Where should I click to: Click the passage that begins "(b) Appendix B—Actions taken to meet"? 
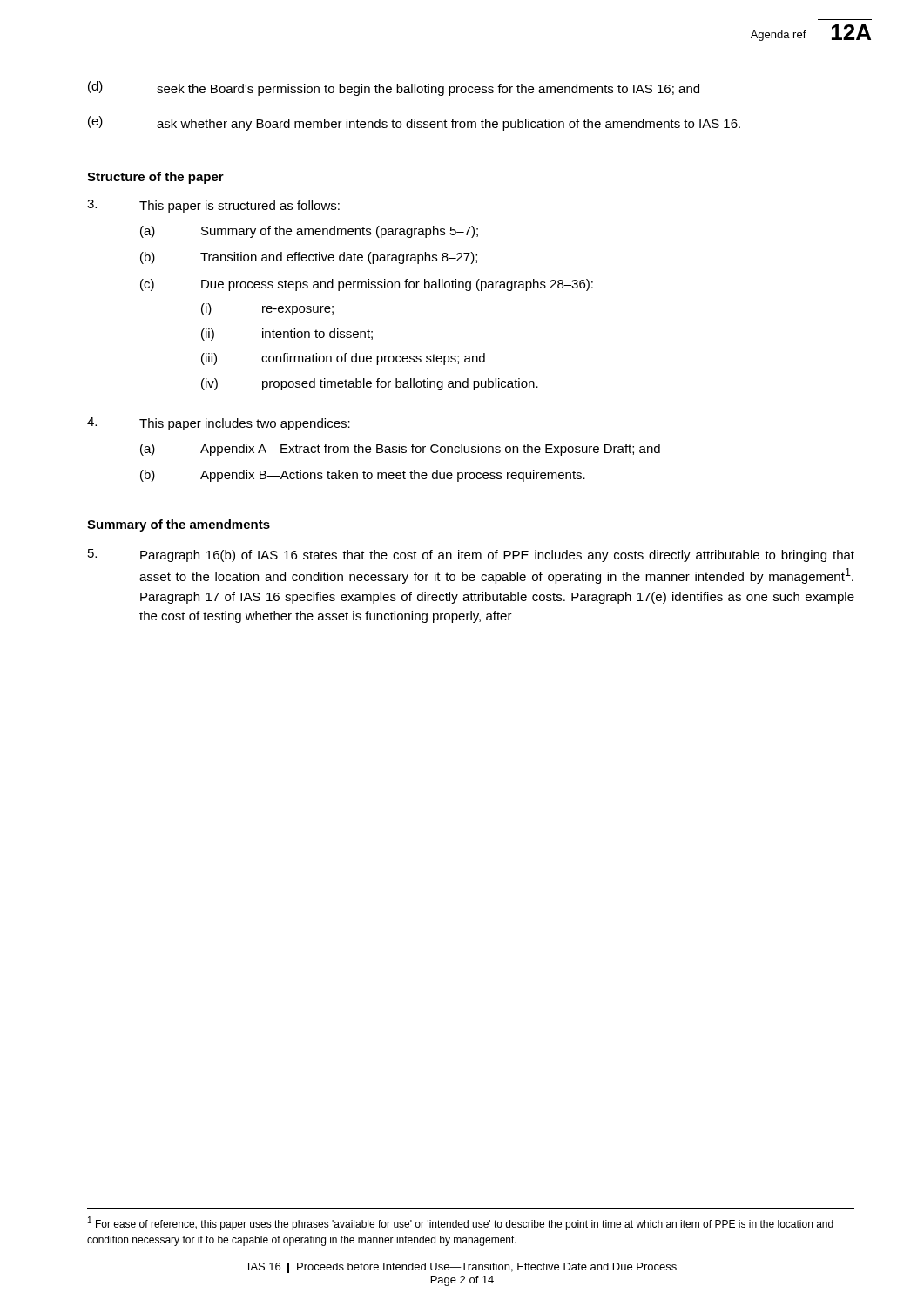click(x=497, y=475)
